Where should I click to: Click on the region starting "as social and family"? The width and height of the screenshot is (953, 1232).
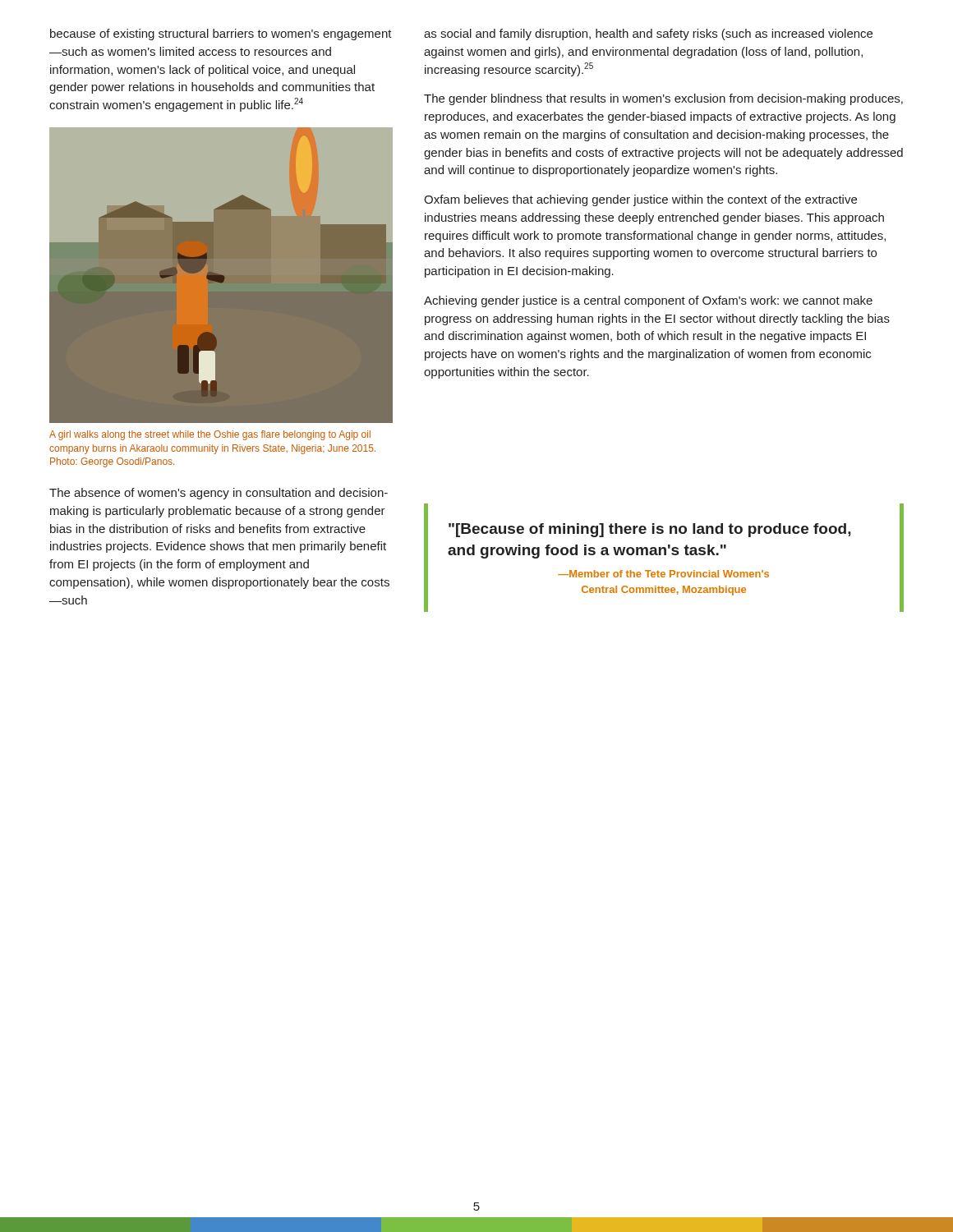tap(649, 51)
